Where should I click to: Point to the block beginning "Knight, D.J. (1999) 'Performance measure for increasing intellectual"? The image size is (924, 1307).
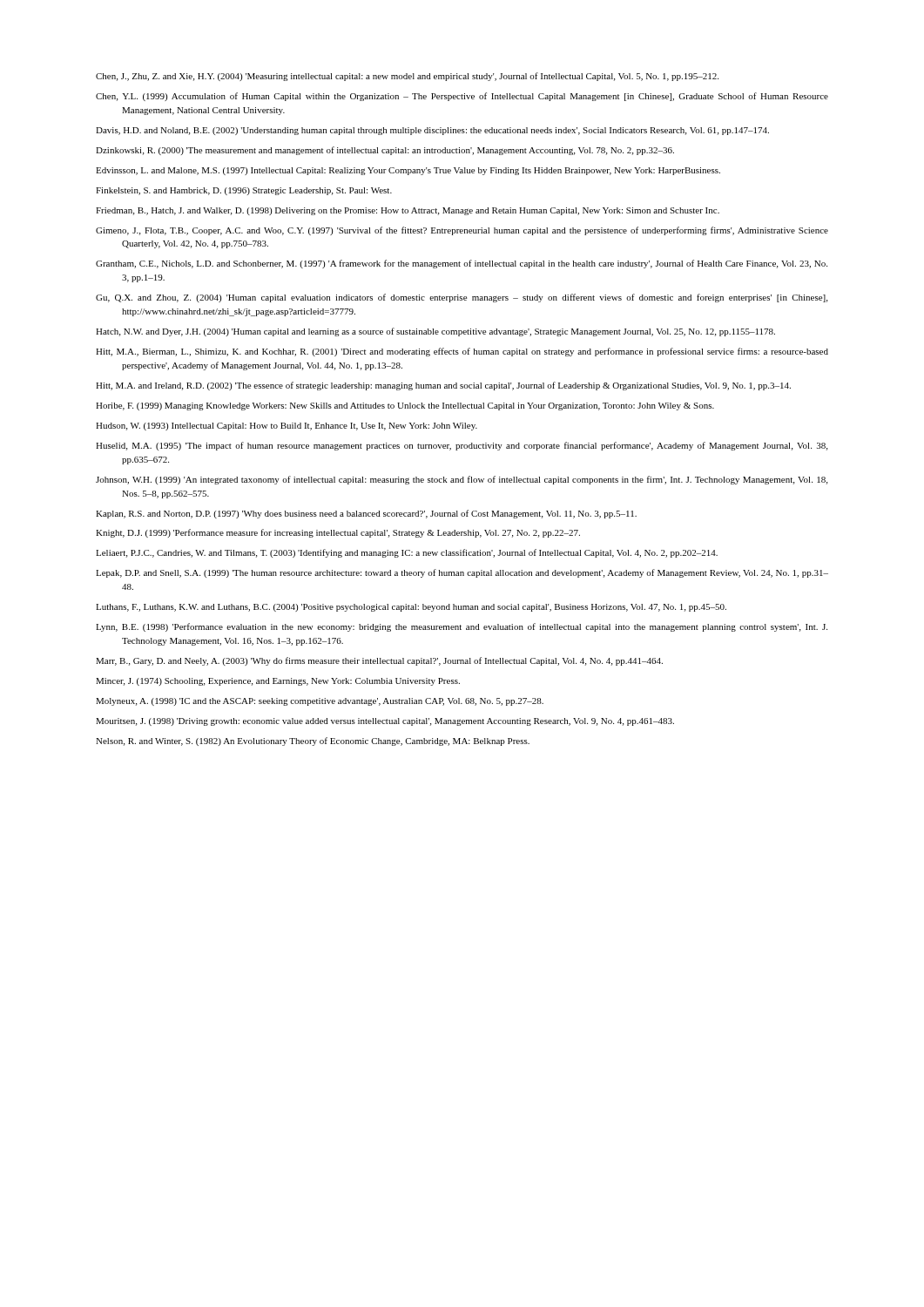tap(338, 533)
